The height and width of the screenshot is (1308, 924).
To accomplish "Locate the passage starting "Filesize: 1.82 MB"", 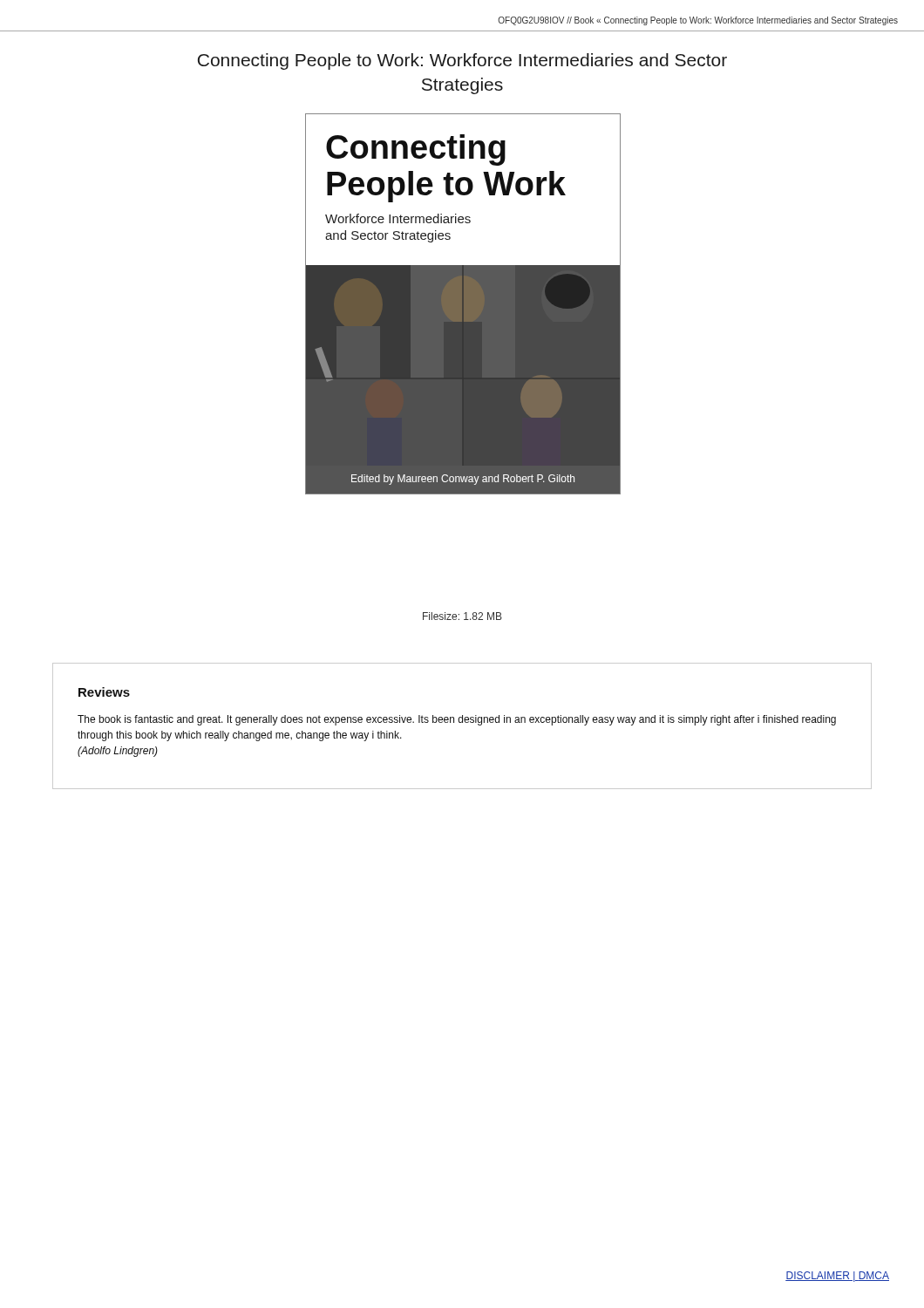I will click(x=462, y=617).
